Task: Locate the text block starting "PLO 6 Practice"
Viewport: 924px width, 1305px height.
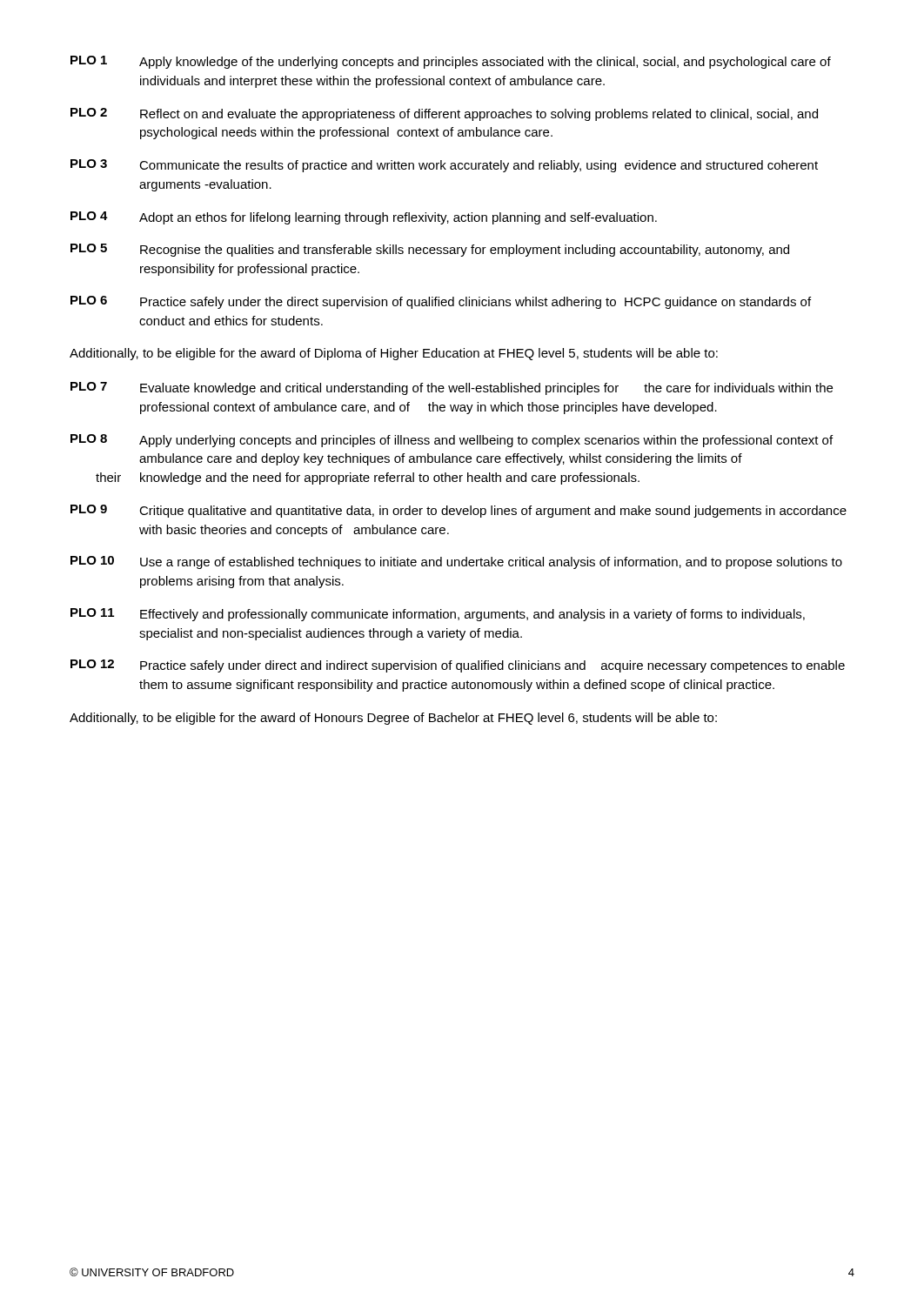Action: (462, 311)
